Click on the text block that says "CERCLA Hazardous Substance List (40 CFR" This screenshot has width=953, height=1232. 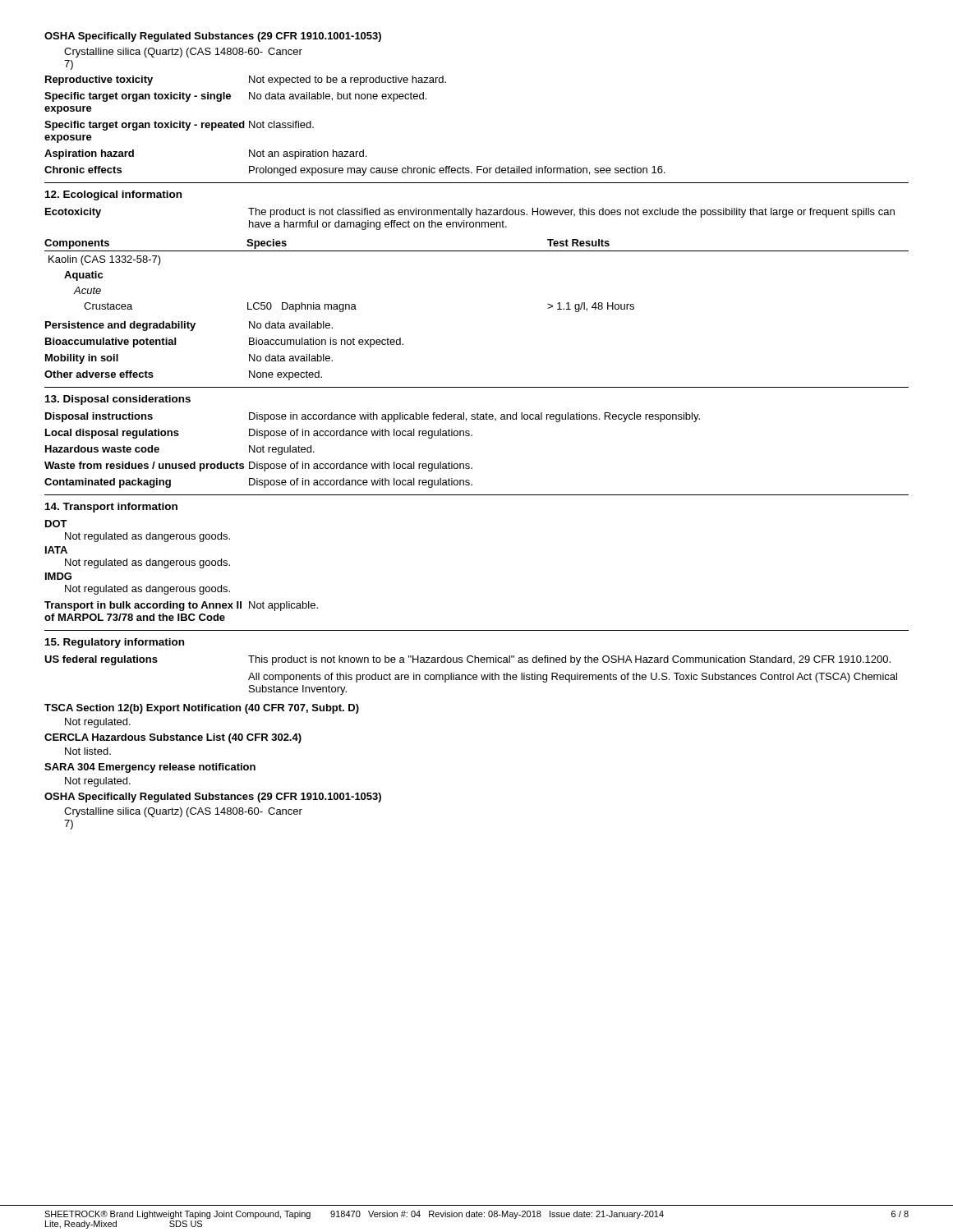pos(173,737)
